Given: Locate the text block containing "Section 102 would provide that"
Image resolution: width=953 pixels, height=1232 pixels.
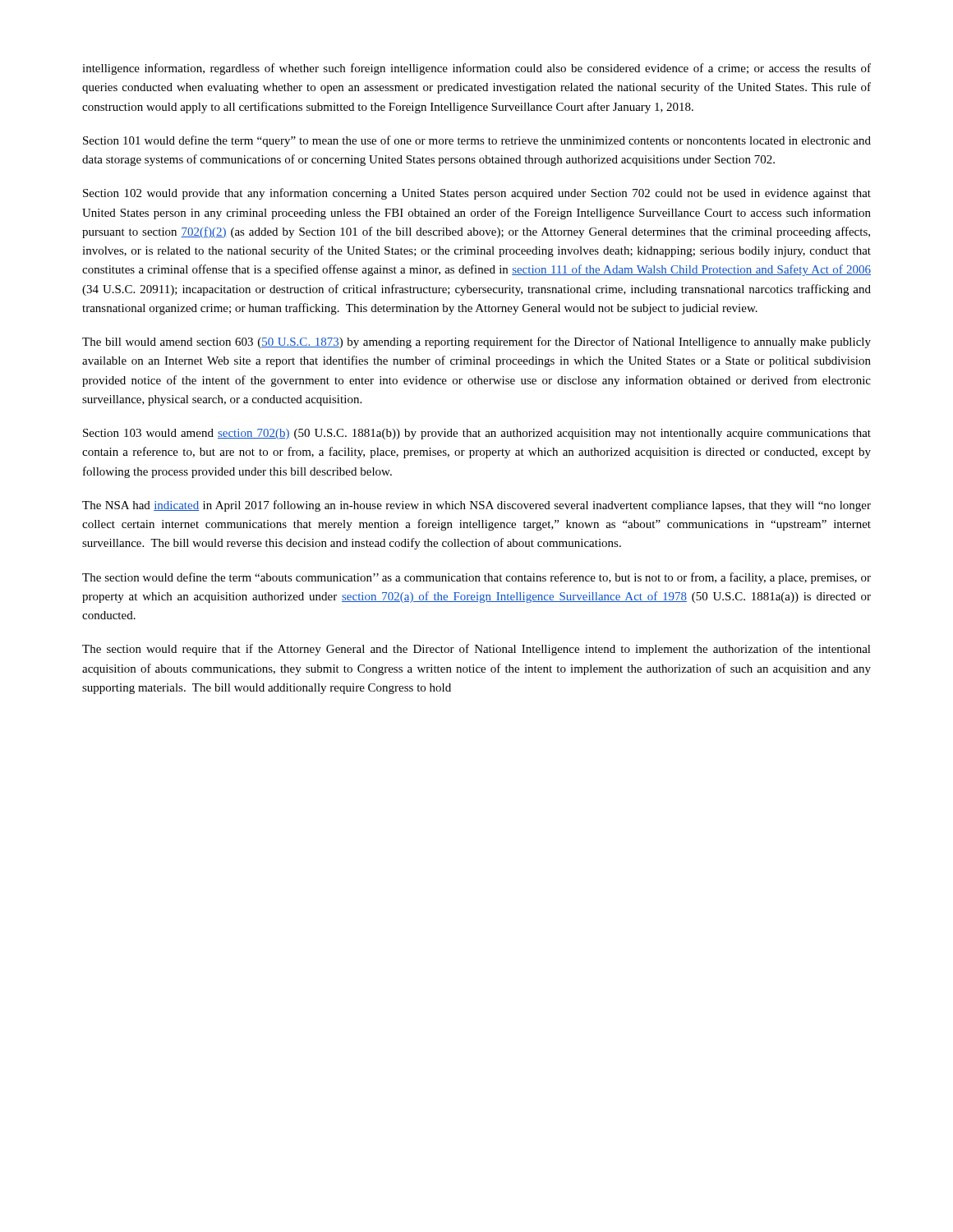Looking at the screenshot, I should 476,251.
